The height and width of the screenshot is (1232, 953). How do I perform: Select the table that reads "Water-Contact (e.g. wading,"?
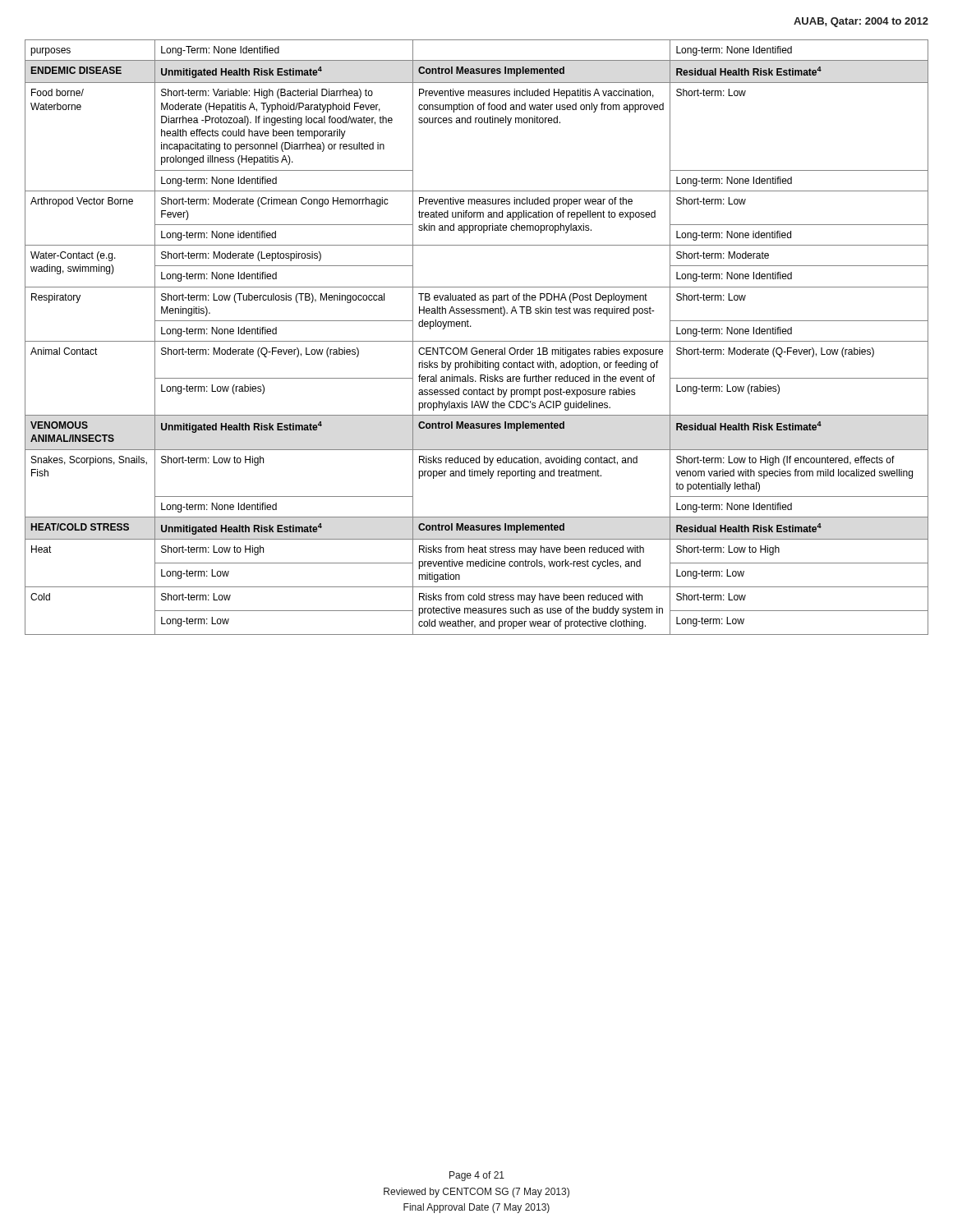pyautogui.click(x=476, y=337)
